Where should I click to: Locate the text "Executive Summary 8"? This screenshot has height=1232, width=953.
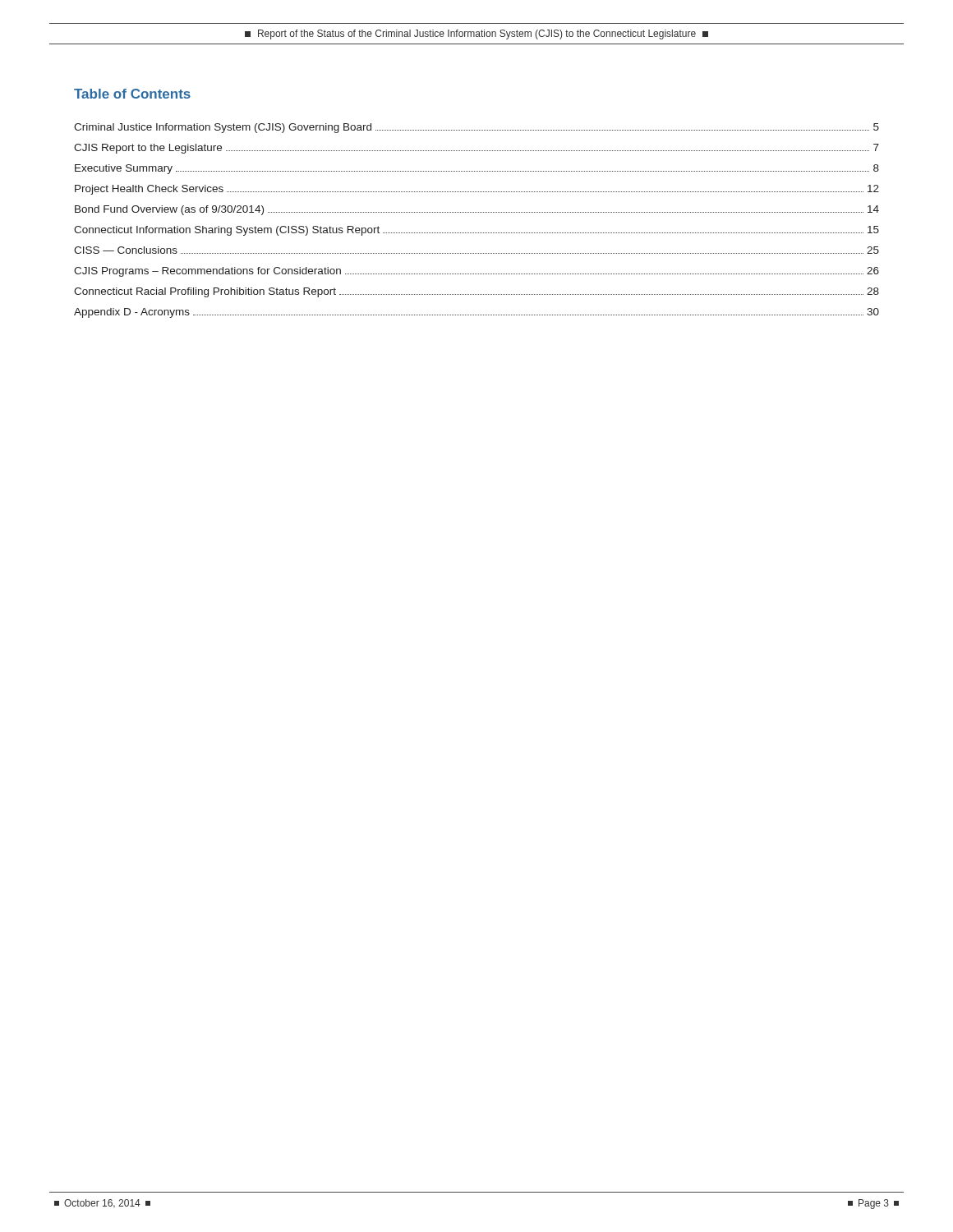pyautogui.click(x=476, y=168)
